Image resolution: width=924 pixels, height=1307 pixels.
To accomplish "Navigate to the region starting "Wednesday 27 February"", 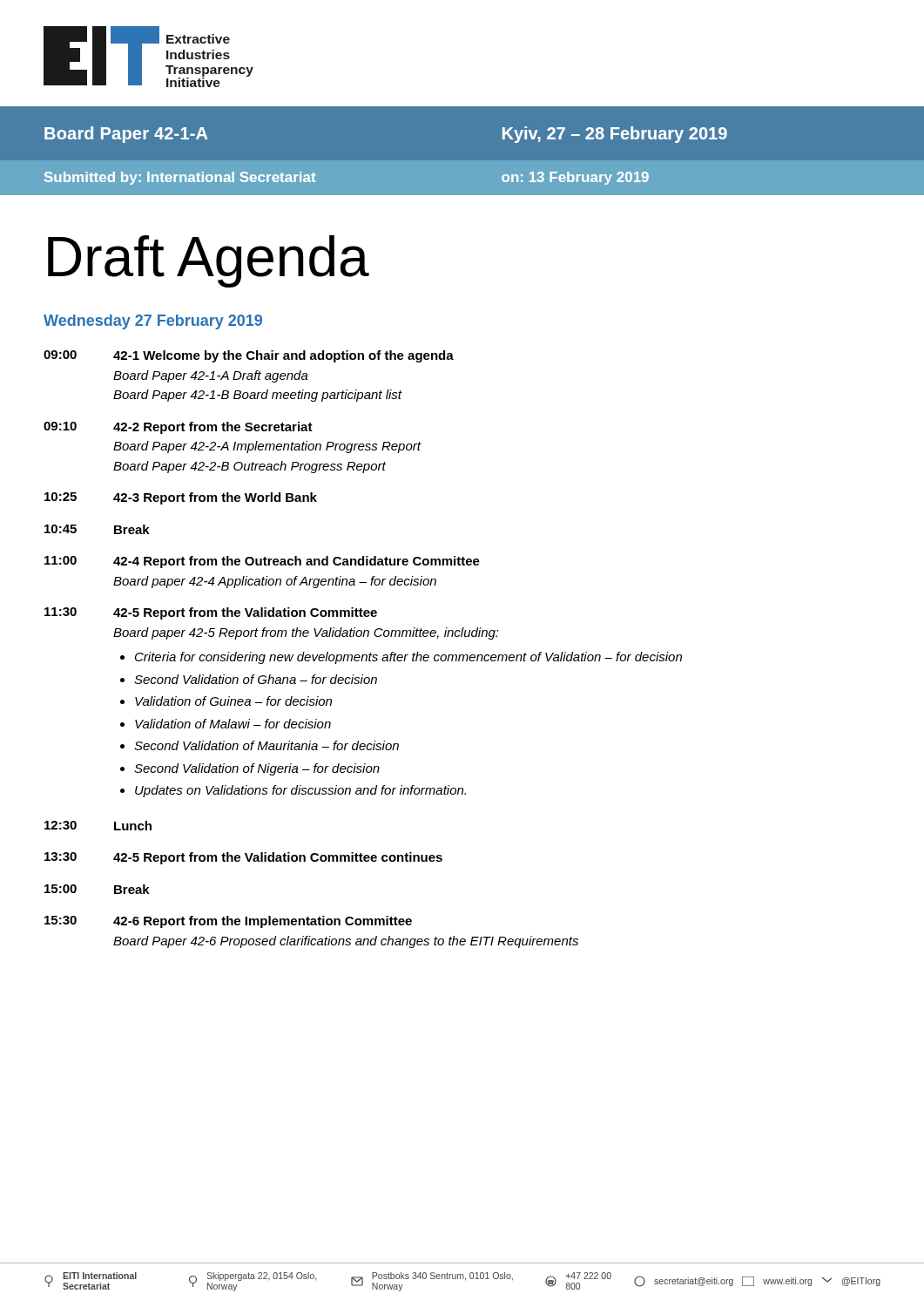I will 153,321.
